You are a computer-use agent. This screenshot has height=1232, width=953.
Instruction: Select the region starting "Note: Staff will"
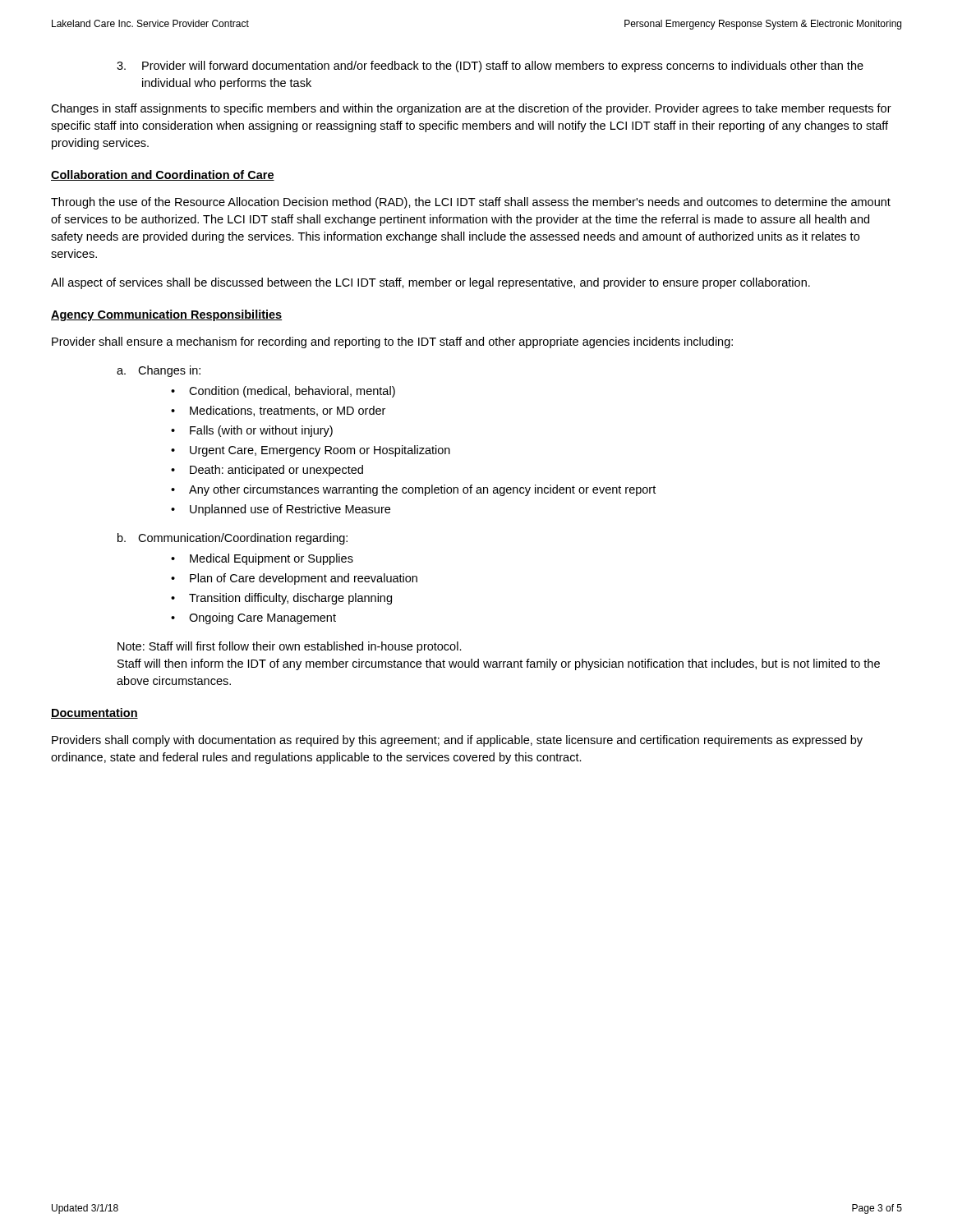(498, 664)
